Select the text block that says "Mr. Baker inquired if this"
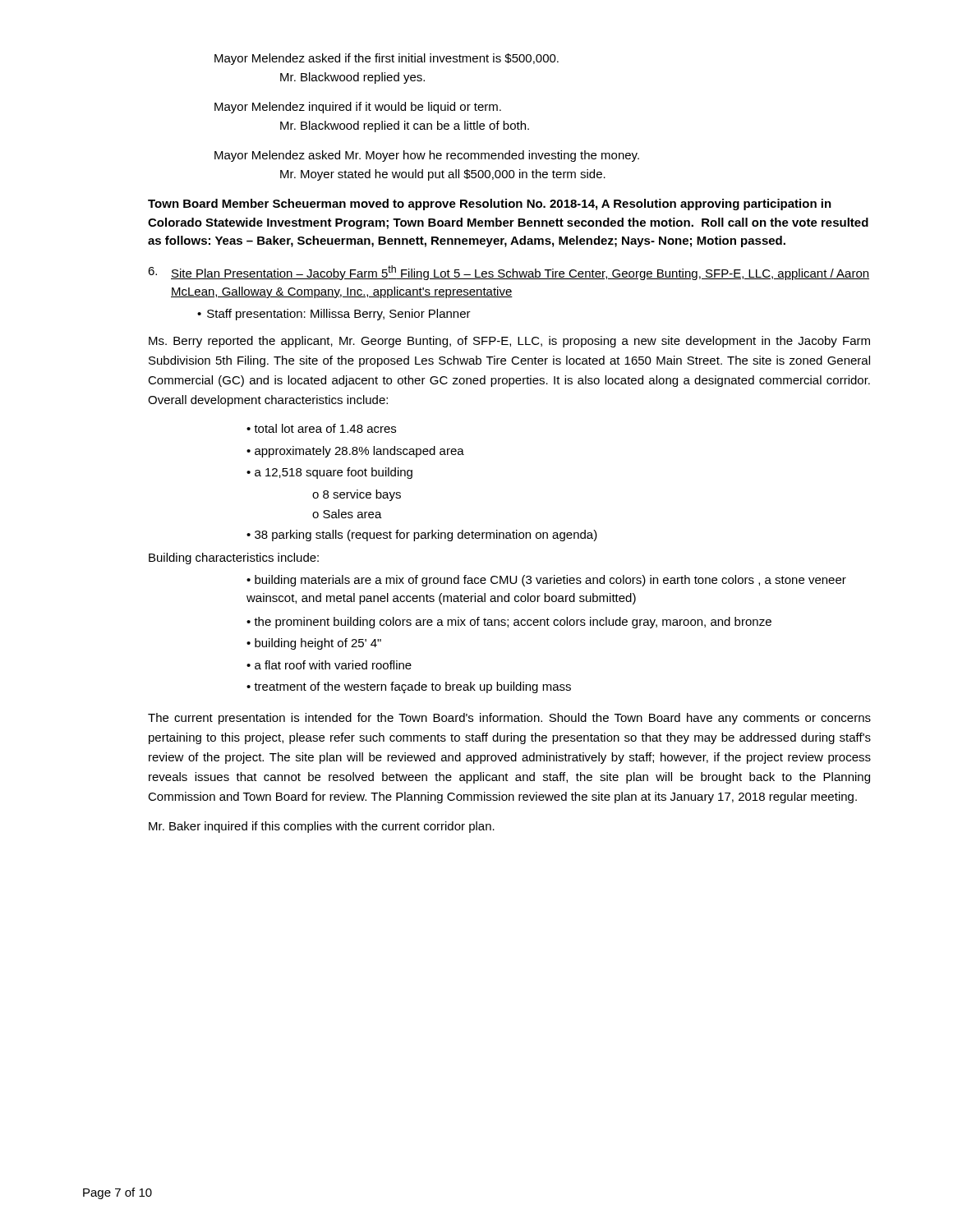This screenshot has width=953, height=1232. 322,825
